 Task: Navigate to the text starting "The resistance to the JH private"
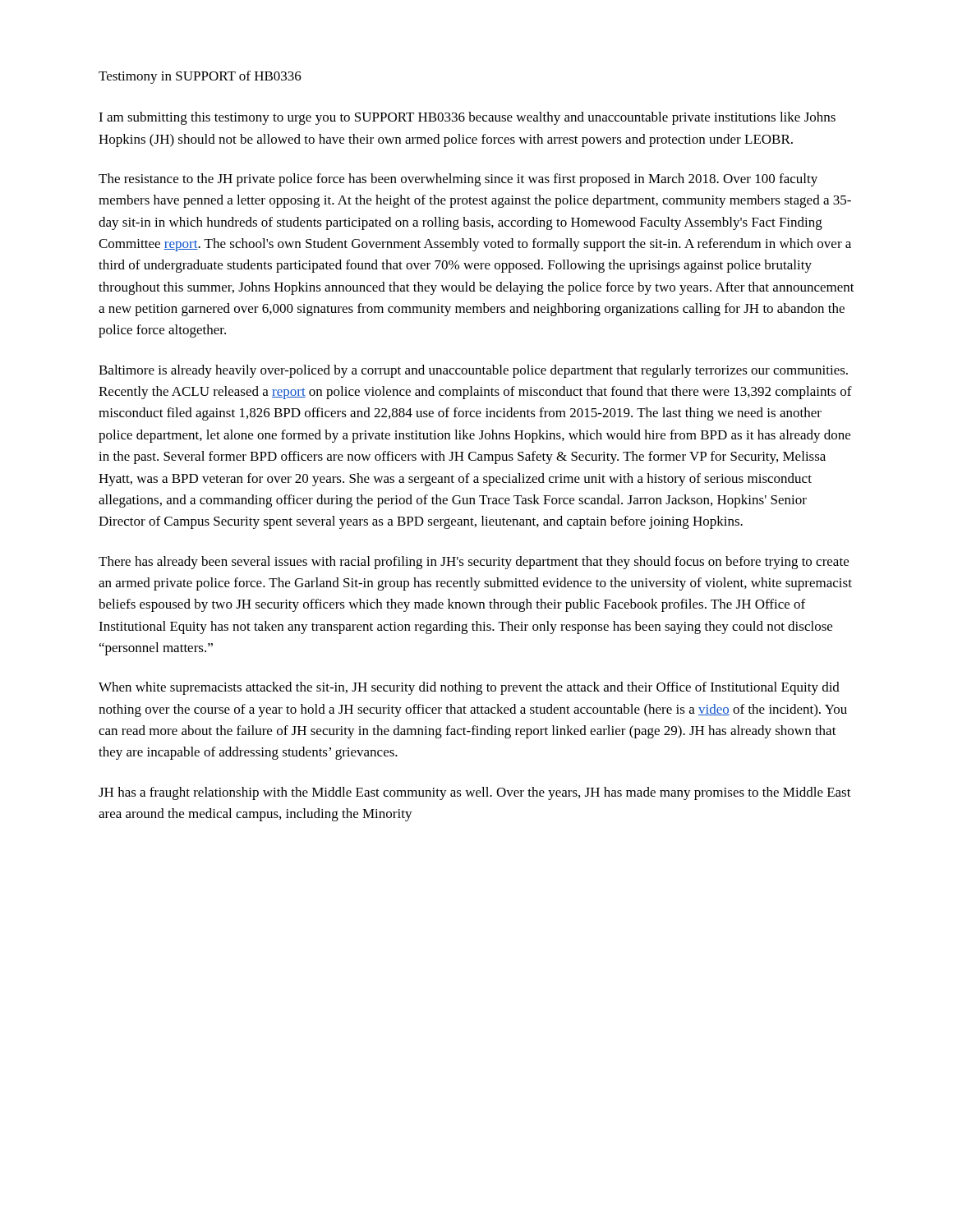476,254
